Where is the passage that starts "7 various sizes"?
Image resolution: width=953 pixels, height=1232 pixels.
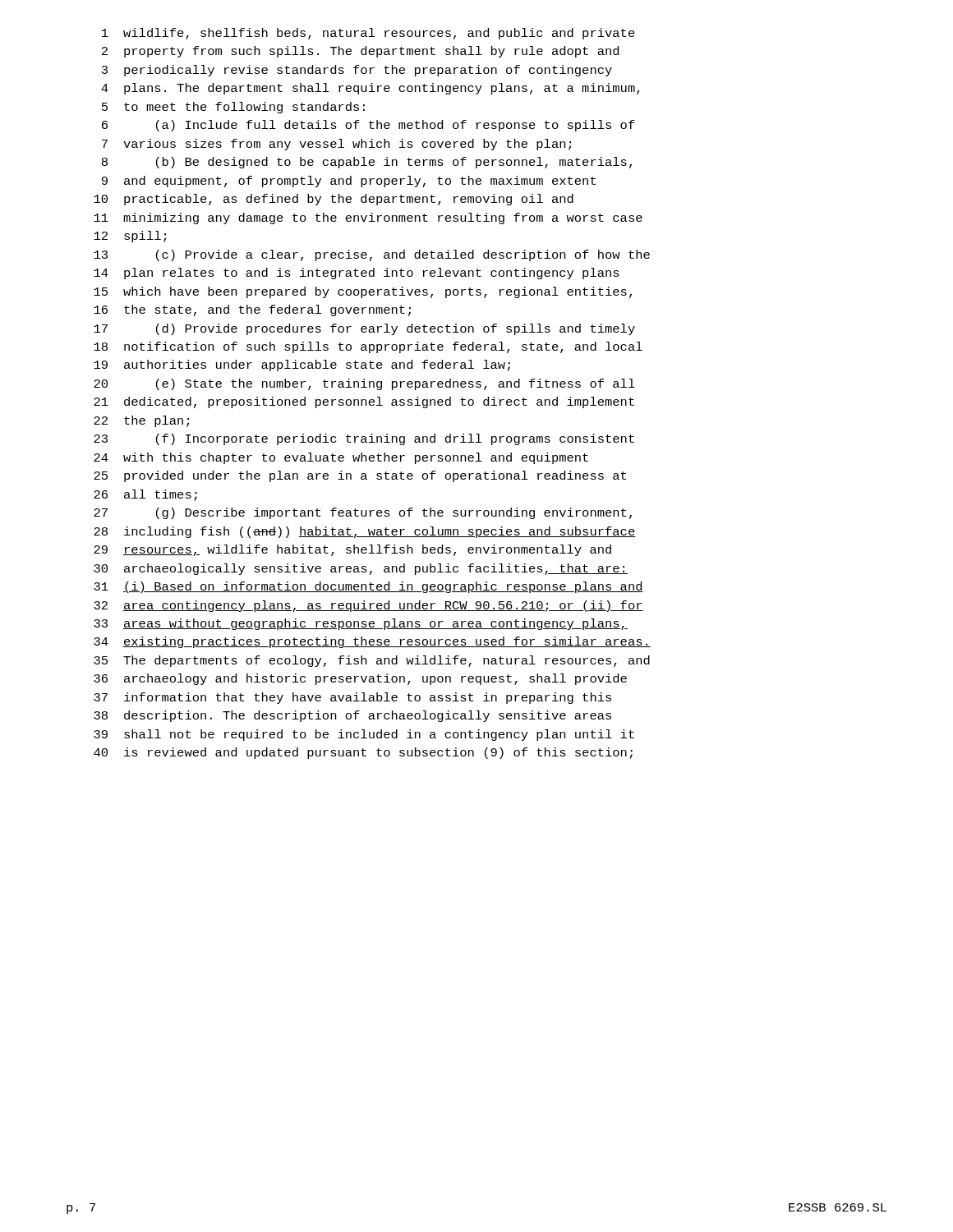(476, 145)
